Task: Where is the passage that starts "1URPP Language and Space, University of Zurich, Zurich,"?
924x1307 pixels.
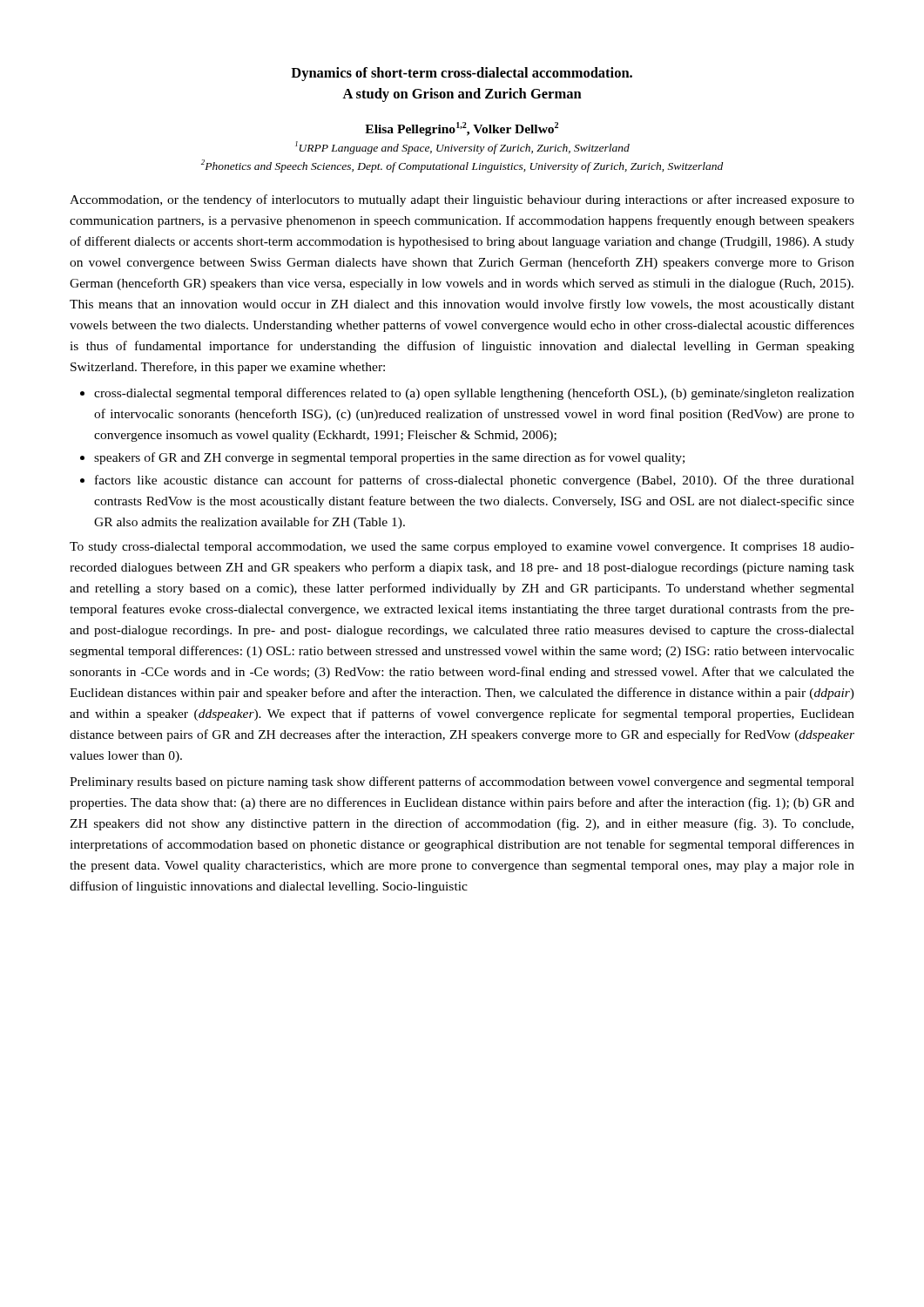Action: point(462,157)
